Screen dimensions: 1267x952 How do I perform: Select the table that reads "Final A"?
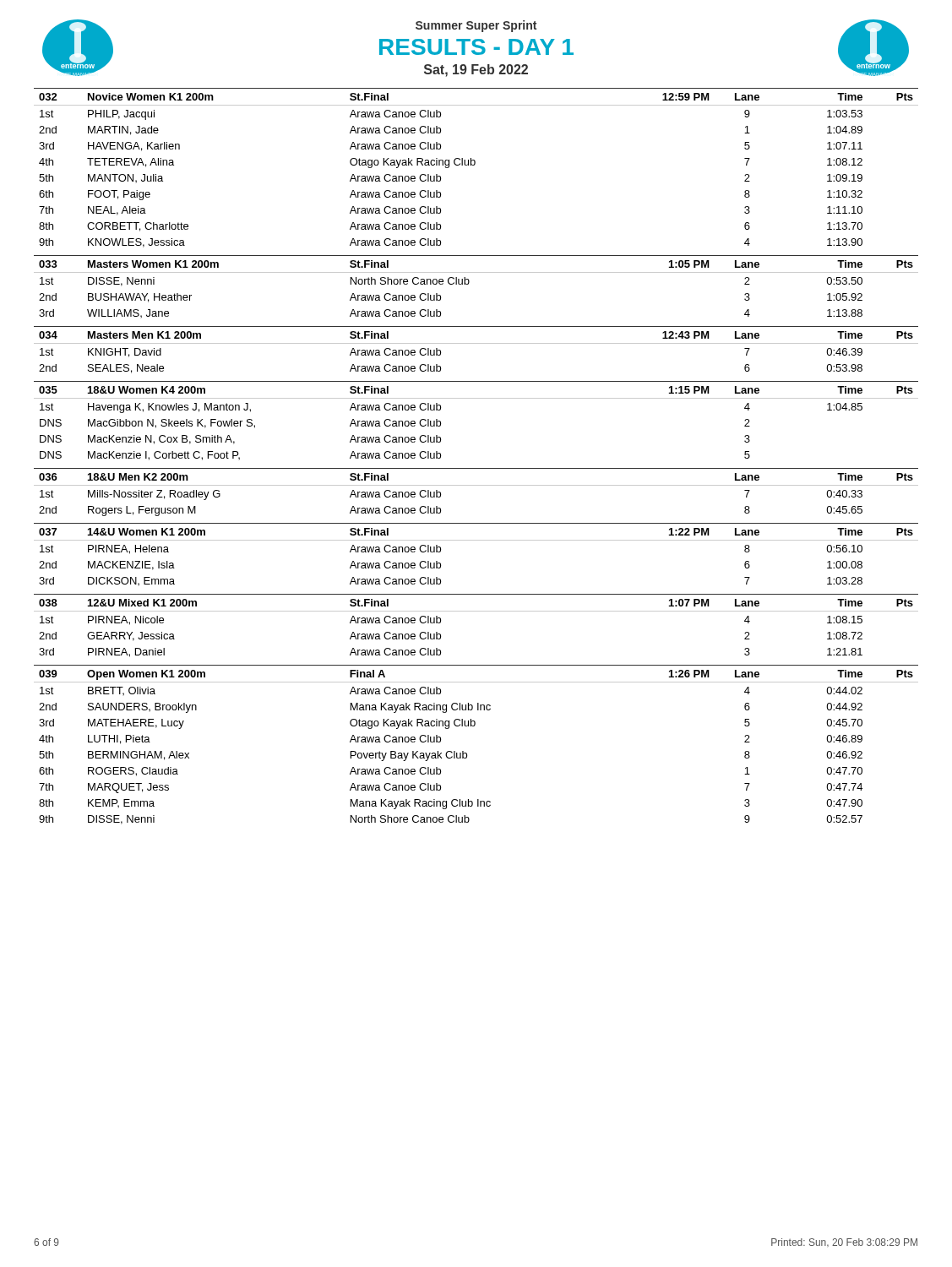point(476,746)
